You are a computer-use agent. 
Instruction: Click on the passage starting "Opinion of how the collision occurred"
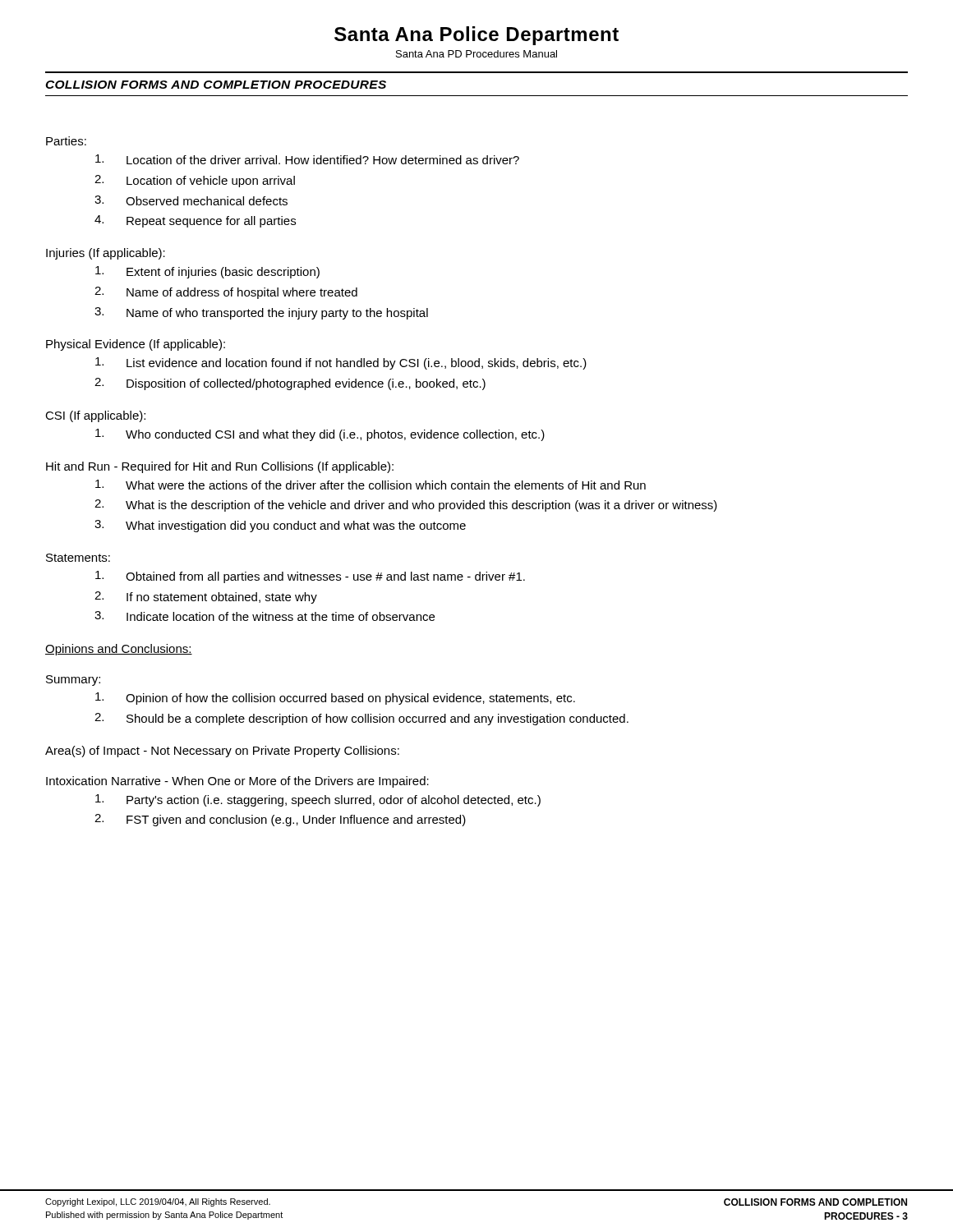(501, 698)
